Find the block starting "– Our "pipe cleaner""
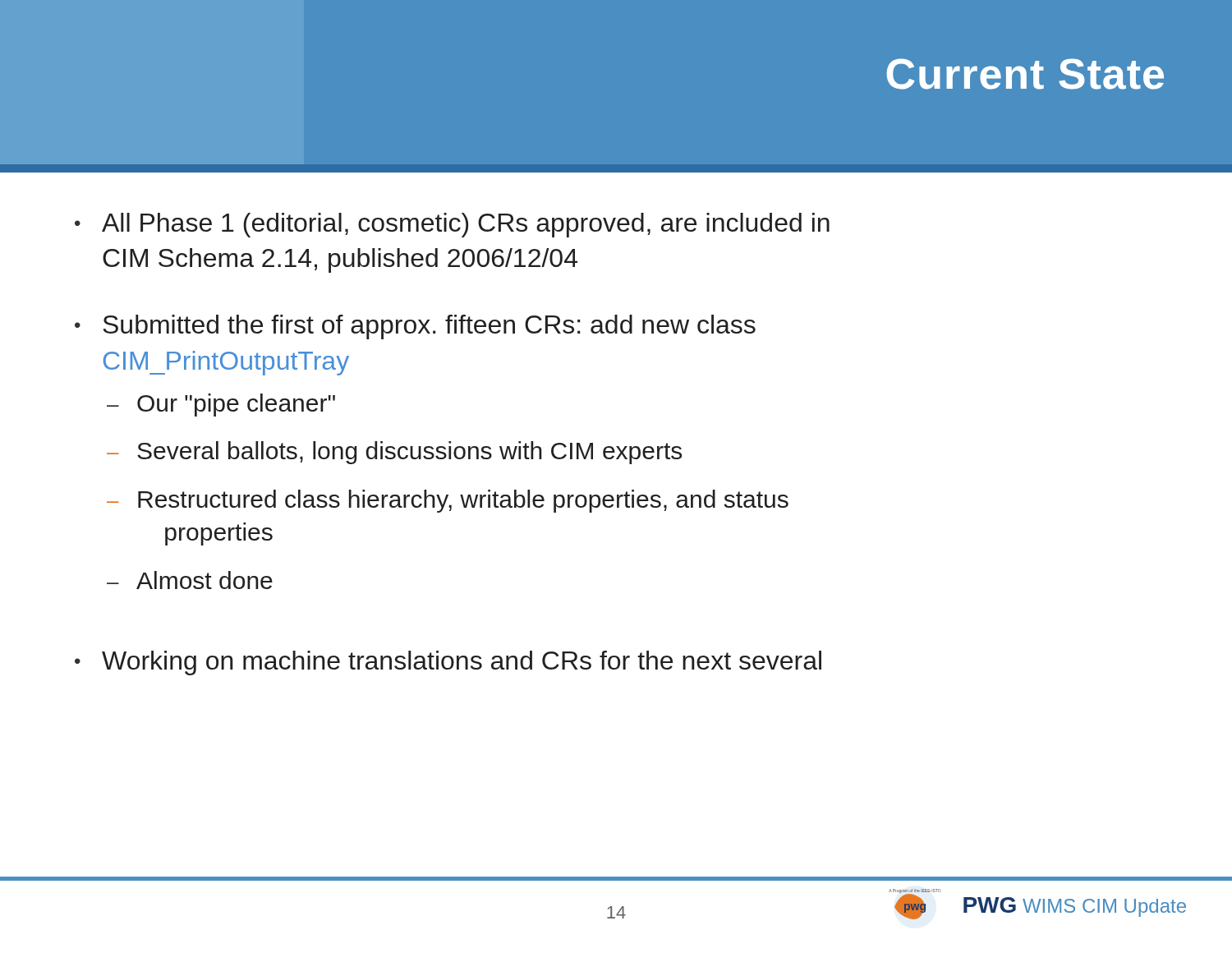 tap(221, 403)
